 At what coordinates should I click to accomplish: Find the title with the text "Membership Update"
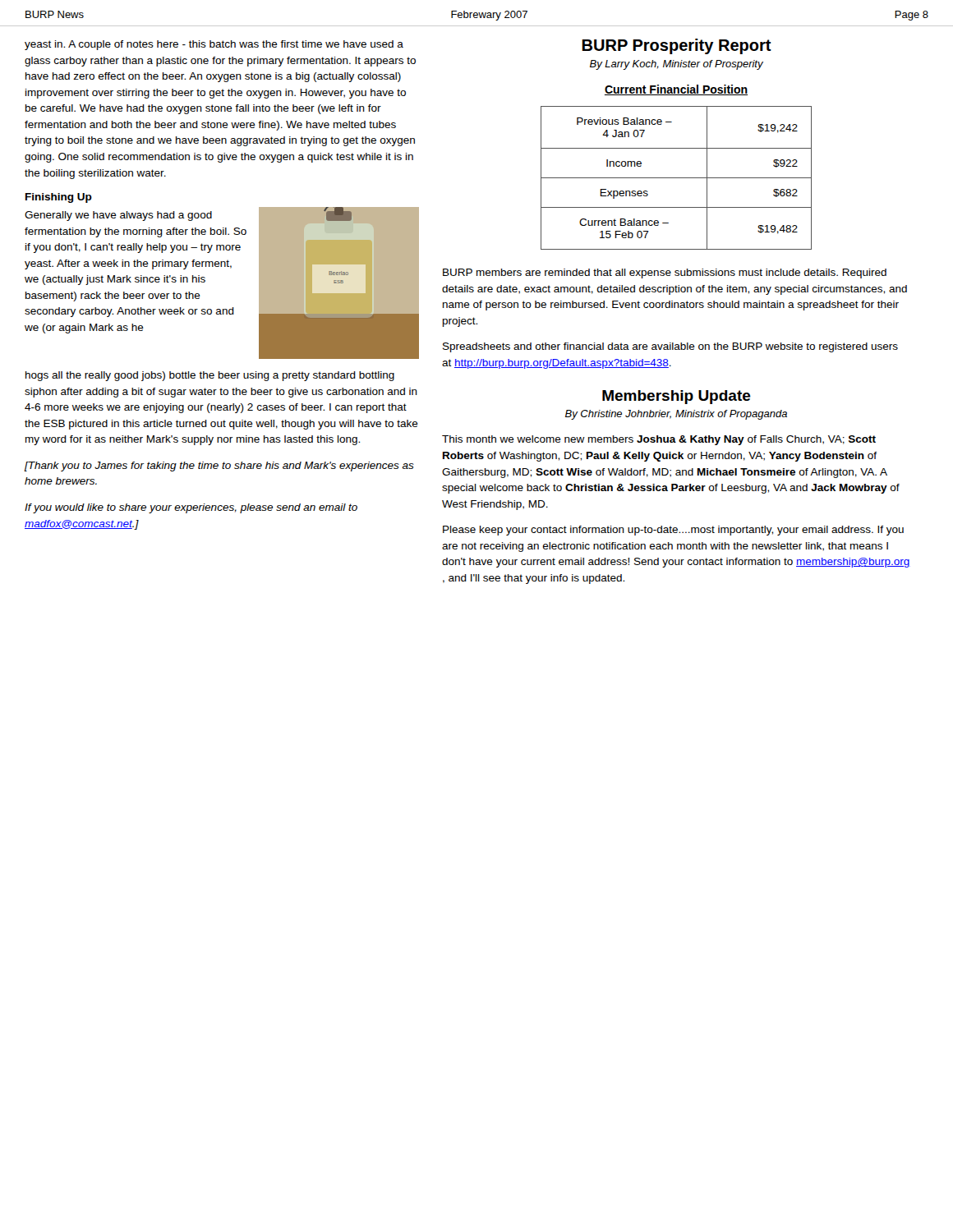(x=676, y=396)
